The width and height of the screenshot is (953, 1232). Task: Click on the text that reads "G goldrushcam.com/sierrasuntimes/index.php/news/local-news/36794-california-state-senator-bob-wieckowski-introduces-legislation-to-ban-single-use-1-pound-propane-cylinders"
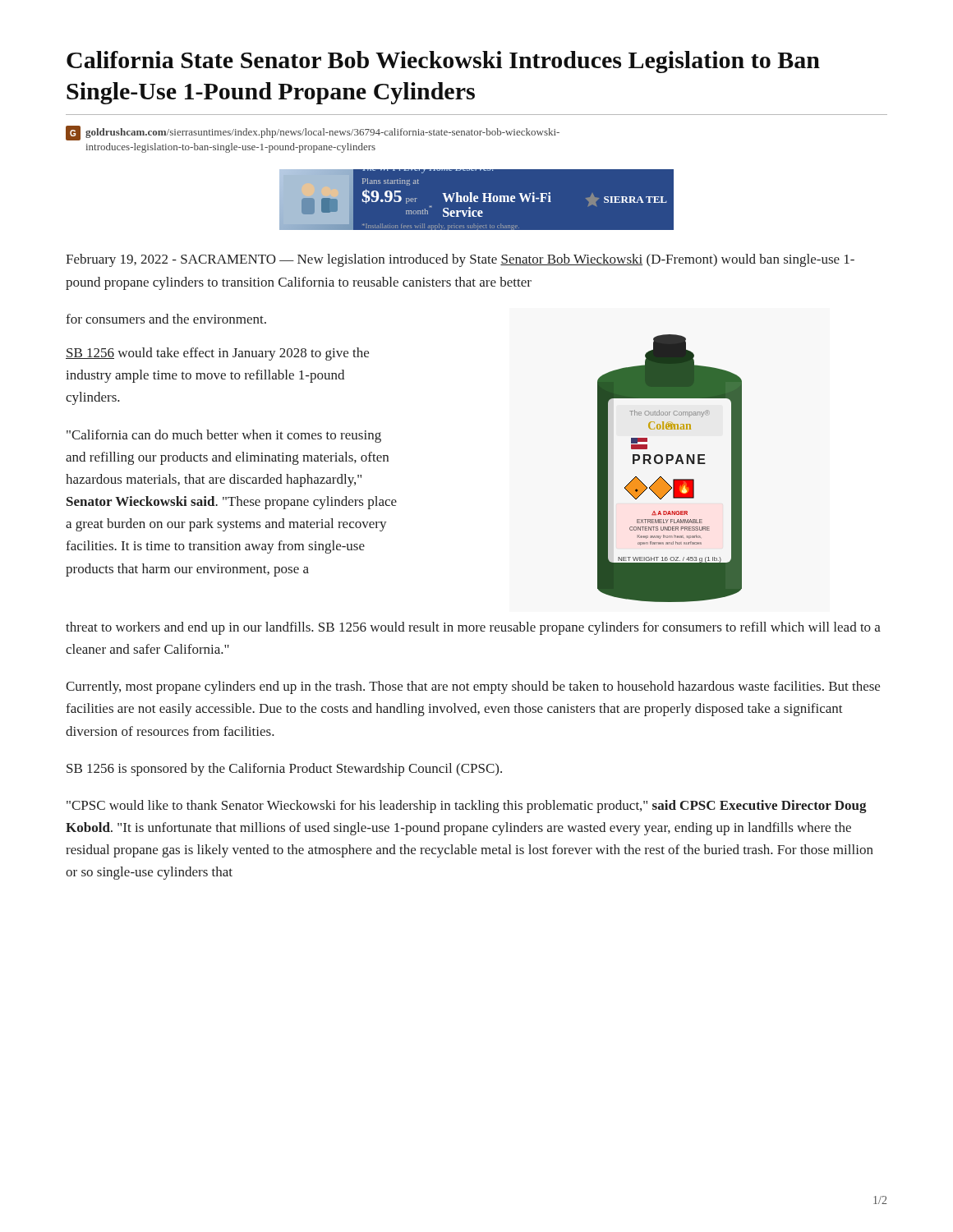click(x=313, y=140)
